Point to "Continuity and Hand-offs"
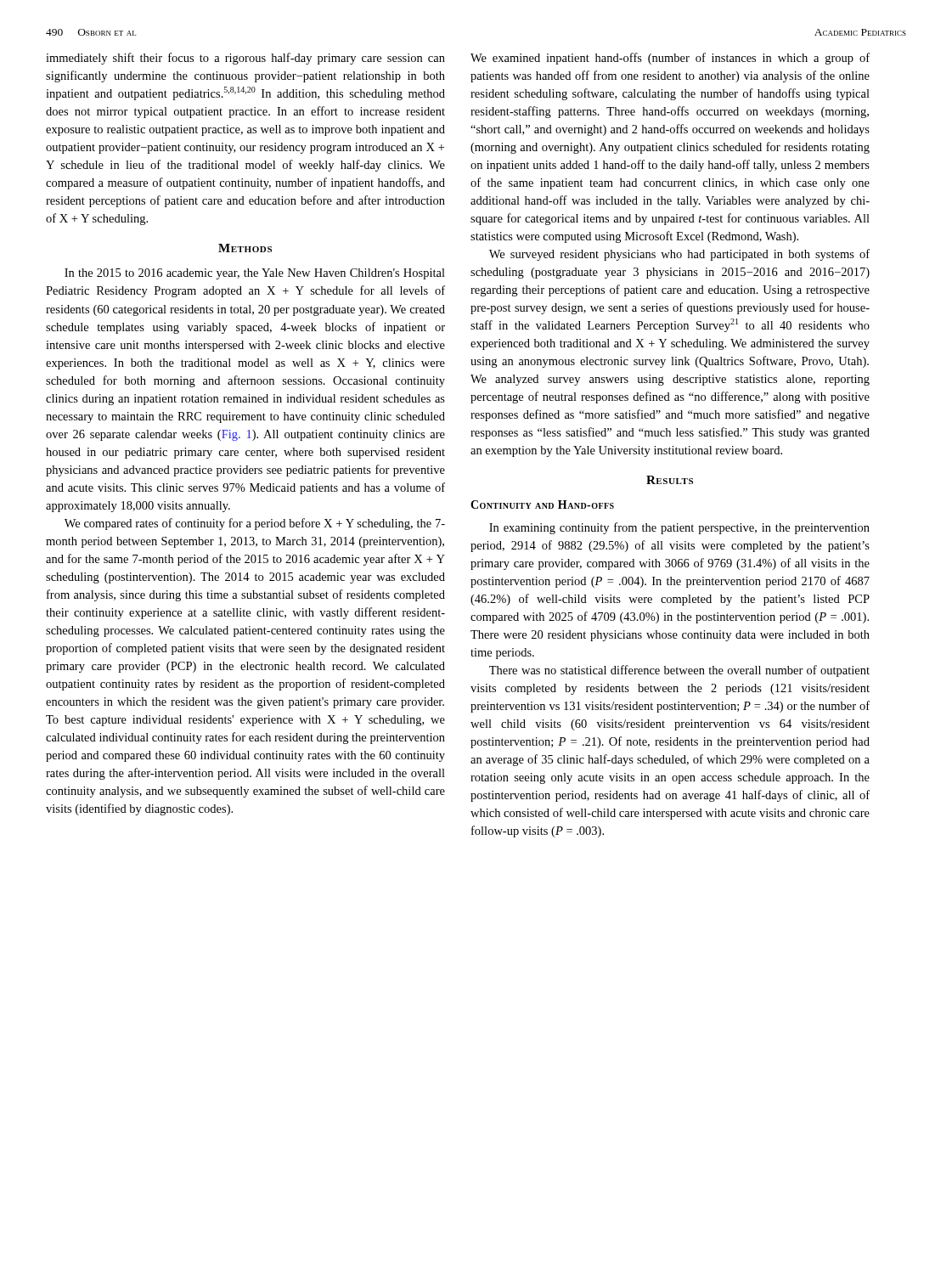 542,505
